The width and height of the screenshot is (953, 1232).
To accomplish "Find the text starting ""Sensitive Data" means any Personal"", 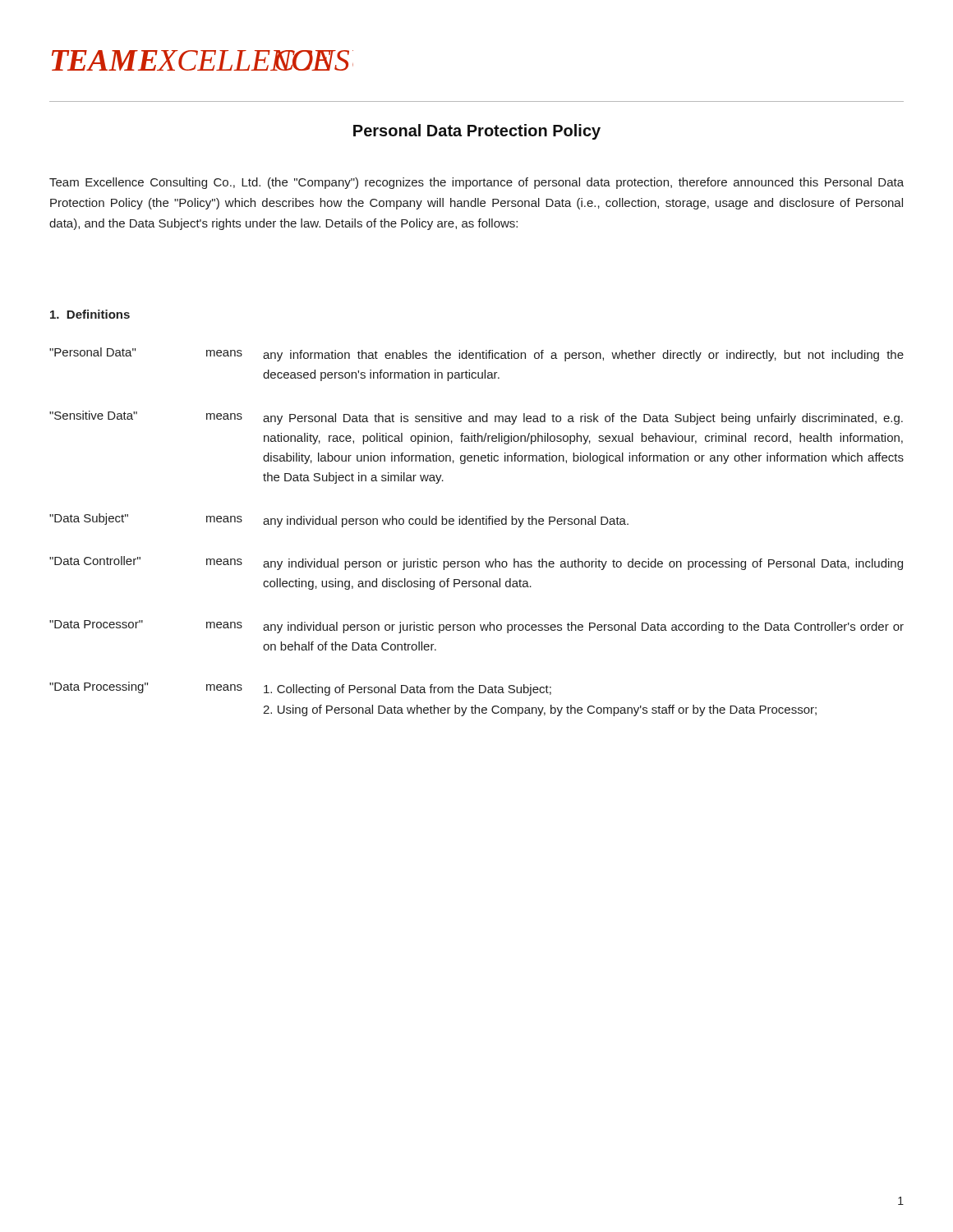I will coord(476,448).
